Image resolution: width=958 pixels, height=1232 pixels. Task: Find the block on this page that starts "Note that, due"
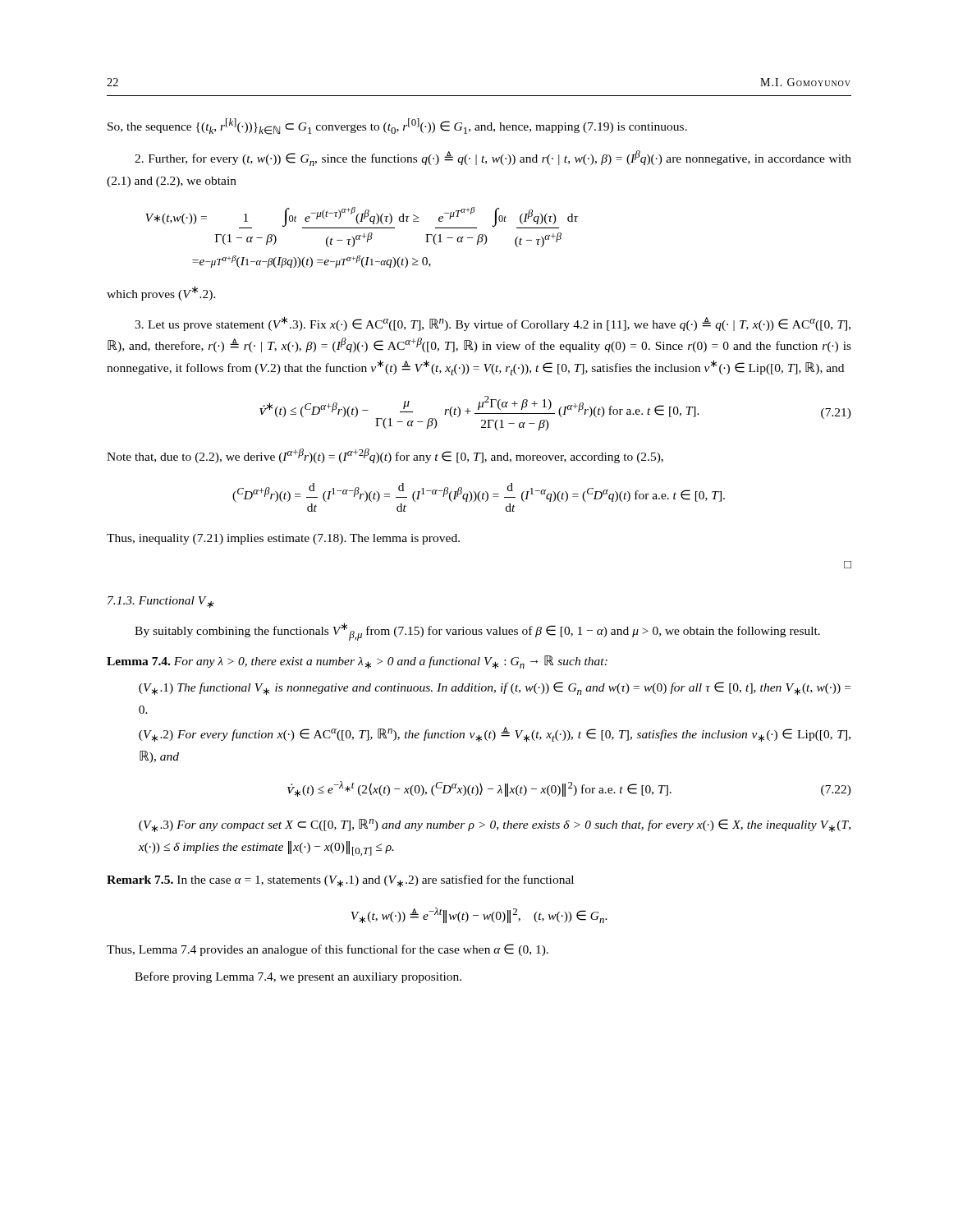coord(385,455)
